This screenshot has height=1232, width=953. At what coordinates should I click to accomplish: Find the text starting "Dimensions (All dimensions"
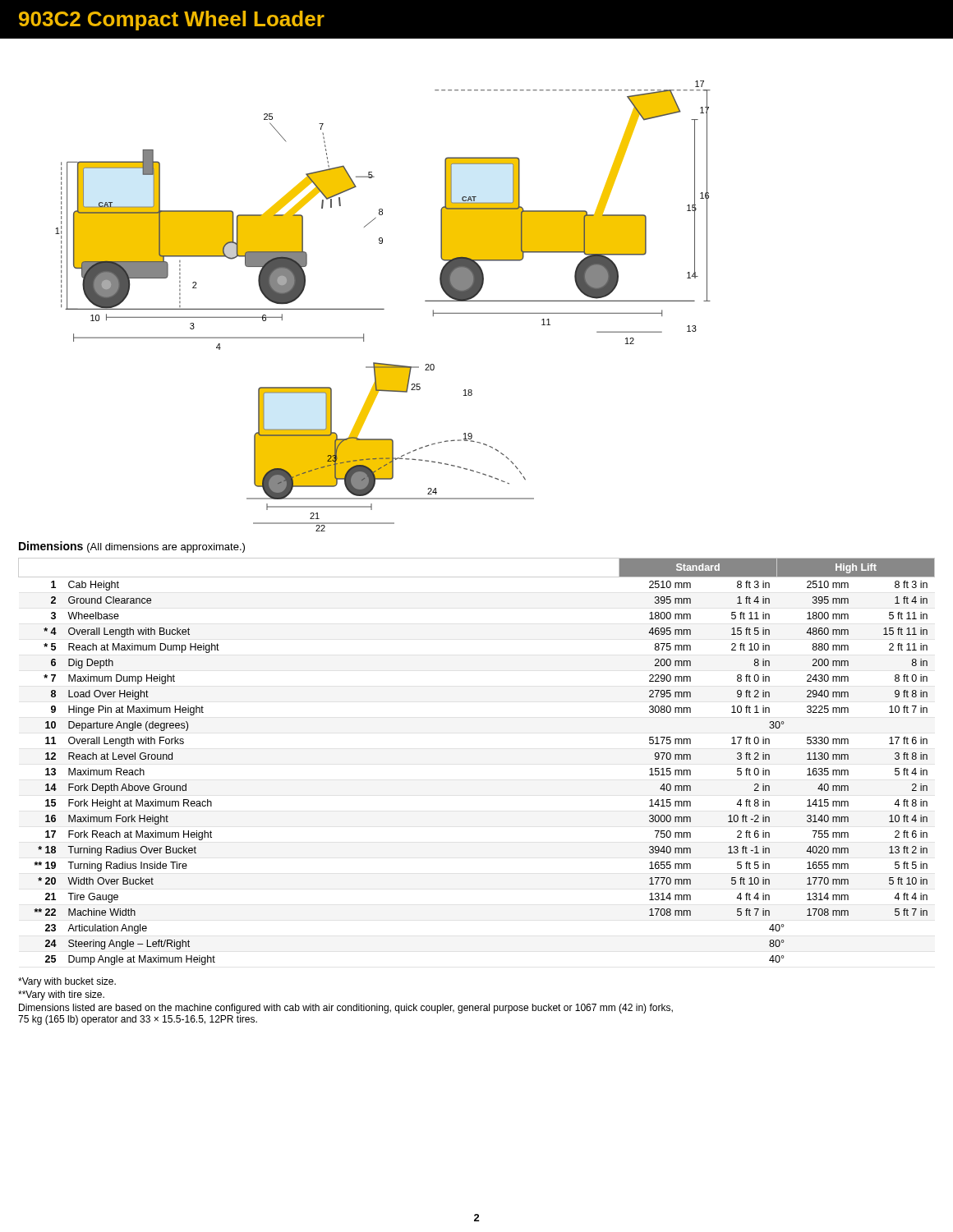coord(132,546)
